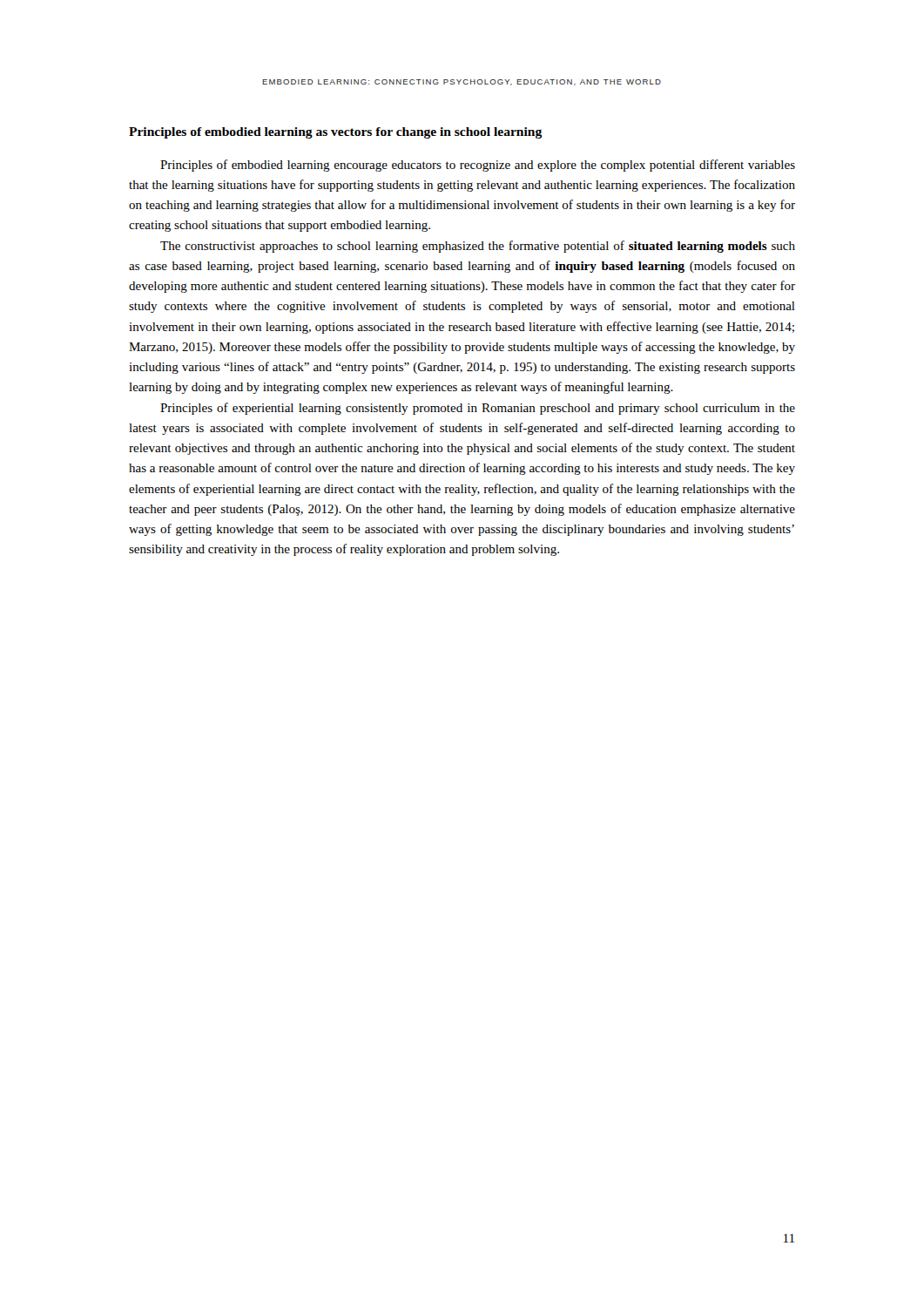The width and height of the screenshot is (924, 1307).
Task: Point to the block beginning "Principles of experiential learning consistently"
Action: point(462,478)
